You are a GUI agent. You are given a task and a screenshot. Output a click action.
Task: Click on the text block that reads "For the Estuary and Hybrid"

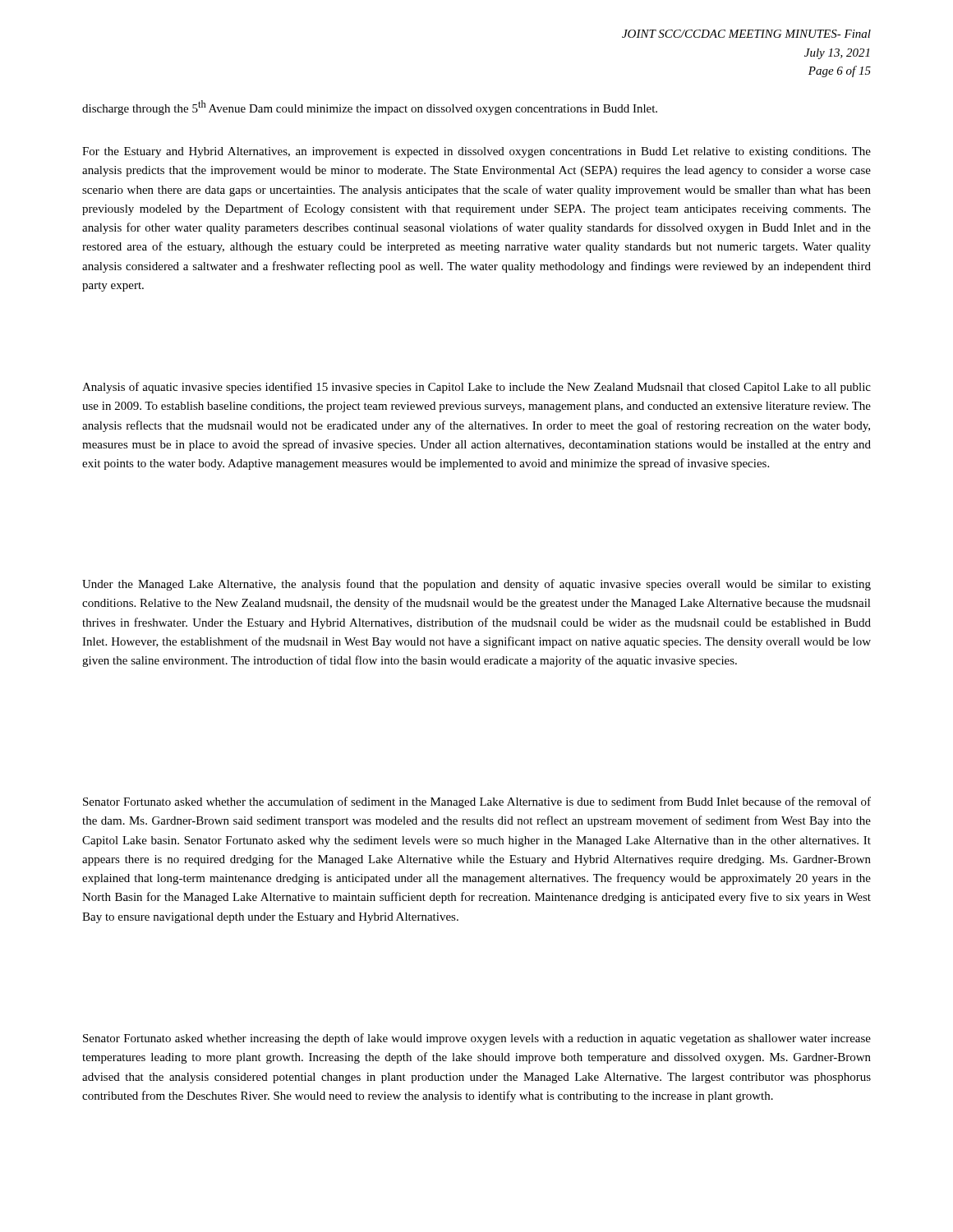476,218
